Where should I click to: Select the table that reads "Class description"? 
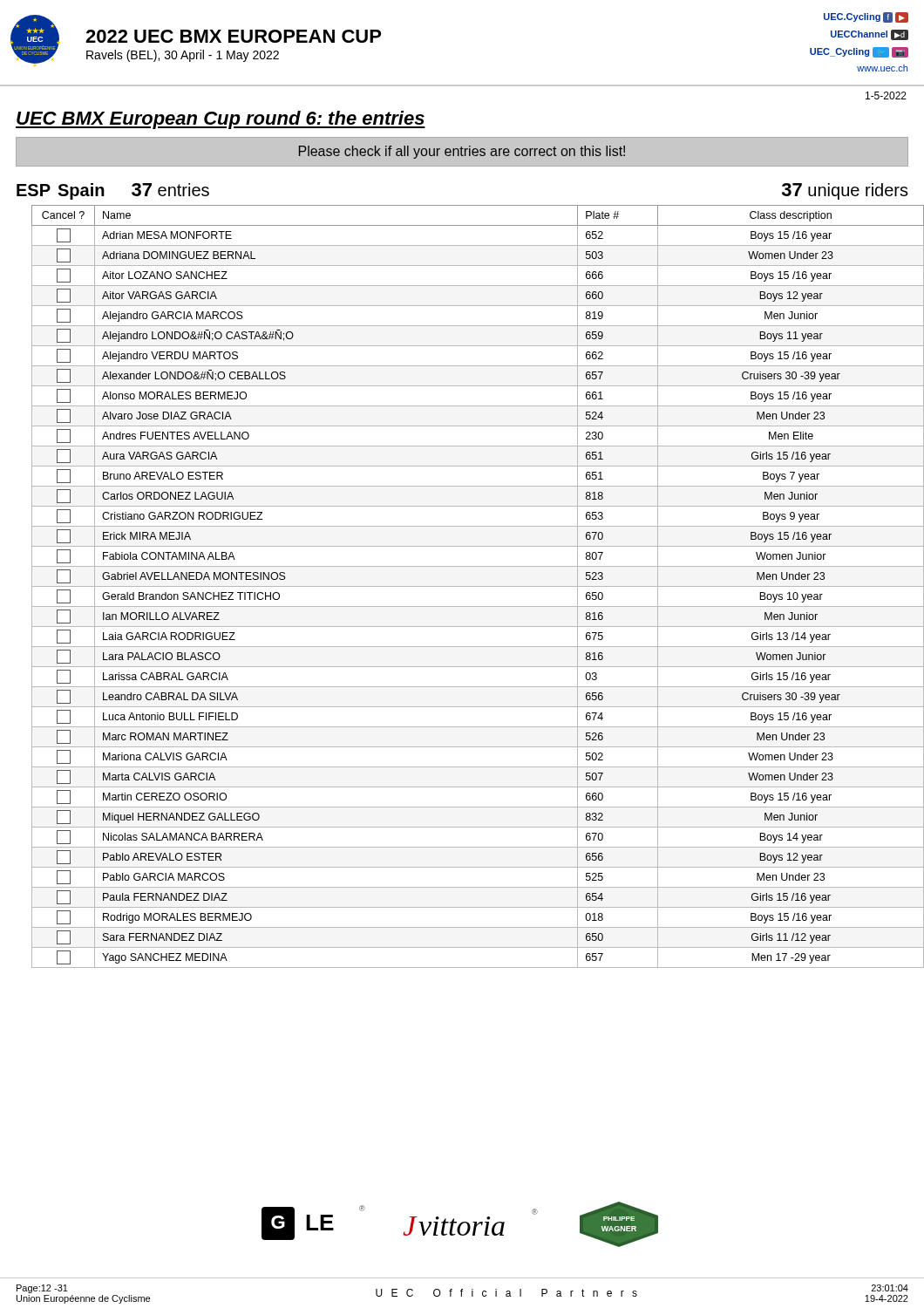click(462, 587)
